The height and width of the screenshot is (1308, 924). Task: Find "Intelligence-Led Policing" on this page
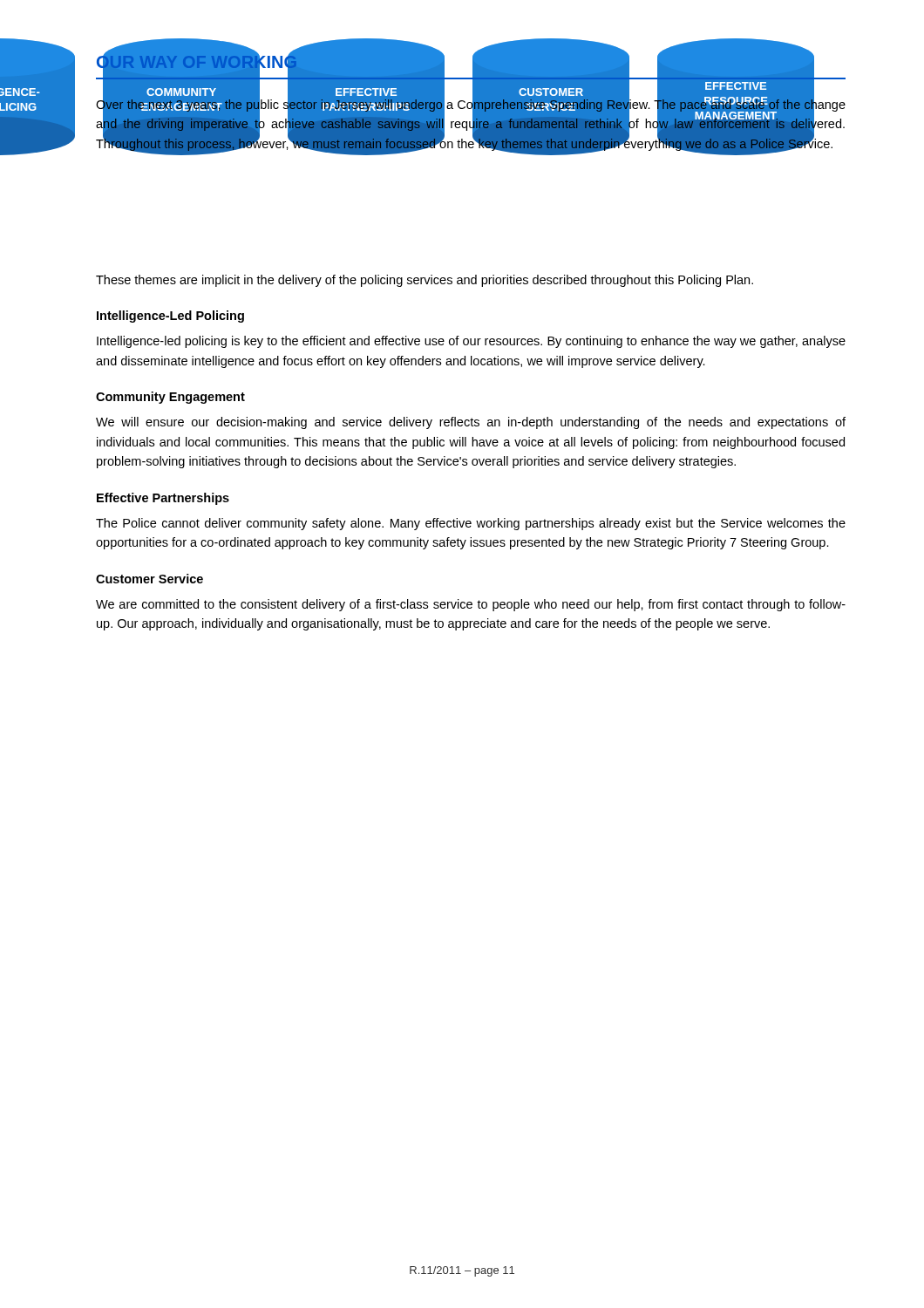click(x=170, y=316)
